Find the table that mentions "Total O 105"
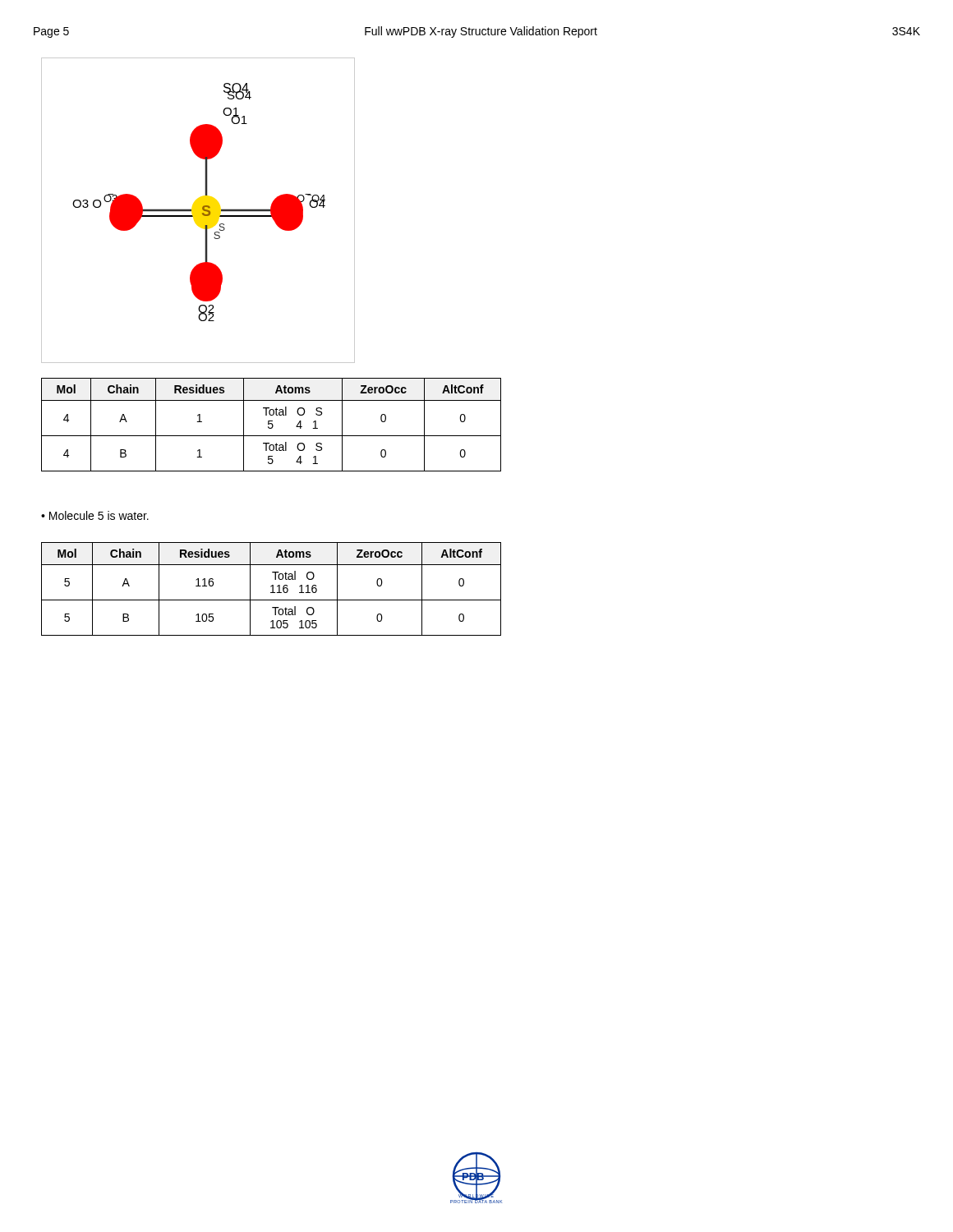 pos(271,589)
